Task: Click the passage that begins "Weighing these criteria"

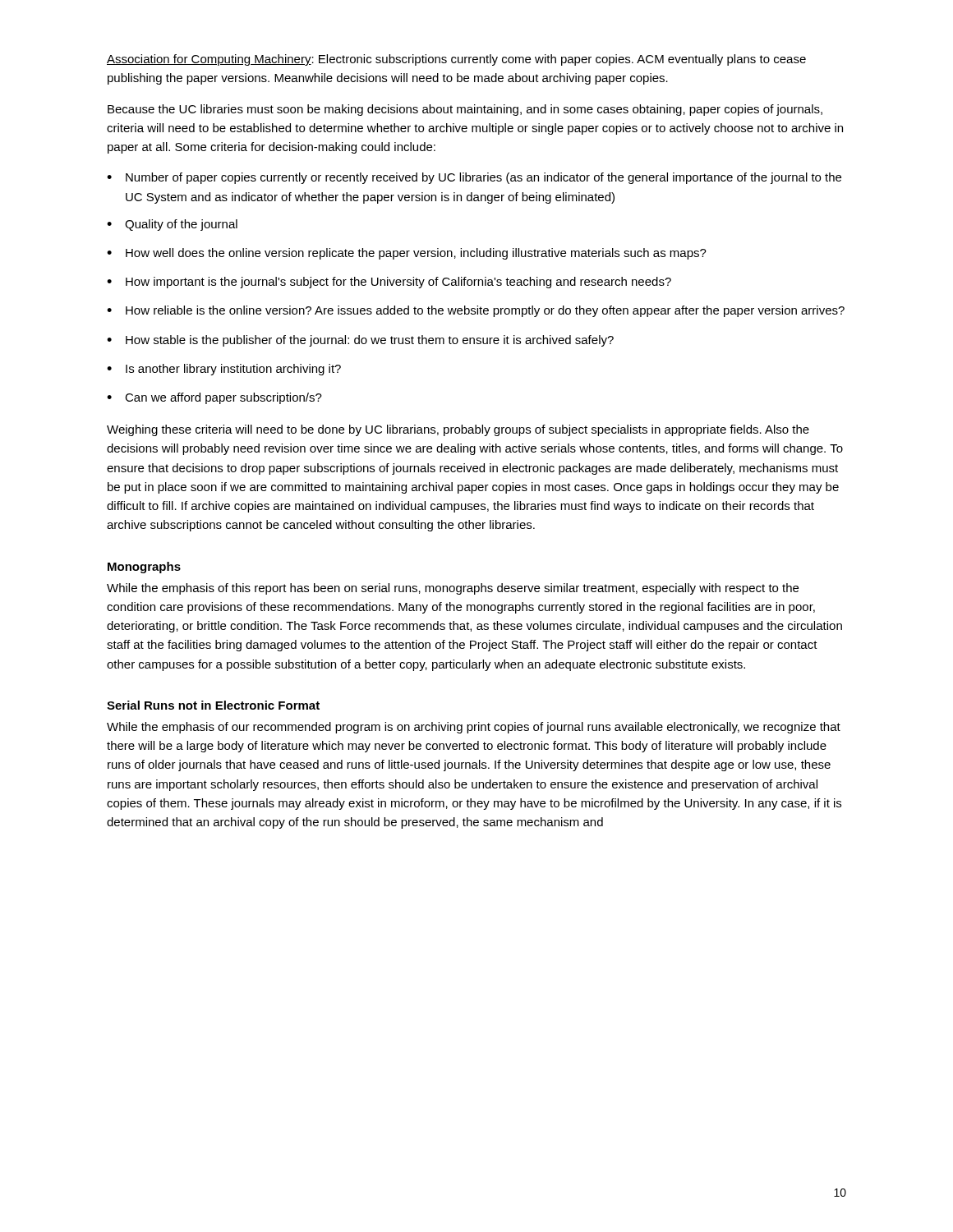Action: [475, 477]
